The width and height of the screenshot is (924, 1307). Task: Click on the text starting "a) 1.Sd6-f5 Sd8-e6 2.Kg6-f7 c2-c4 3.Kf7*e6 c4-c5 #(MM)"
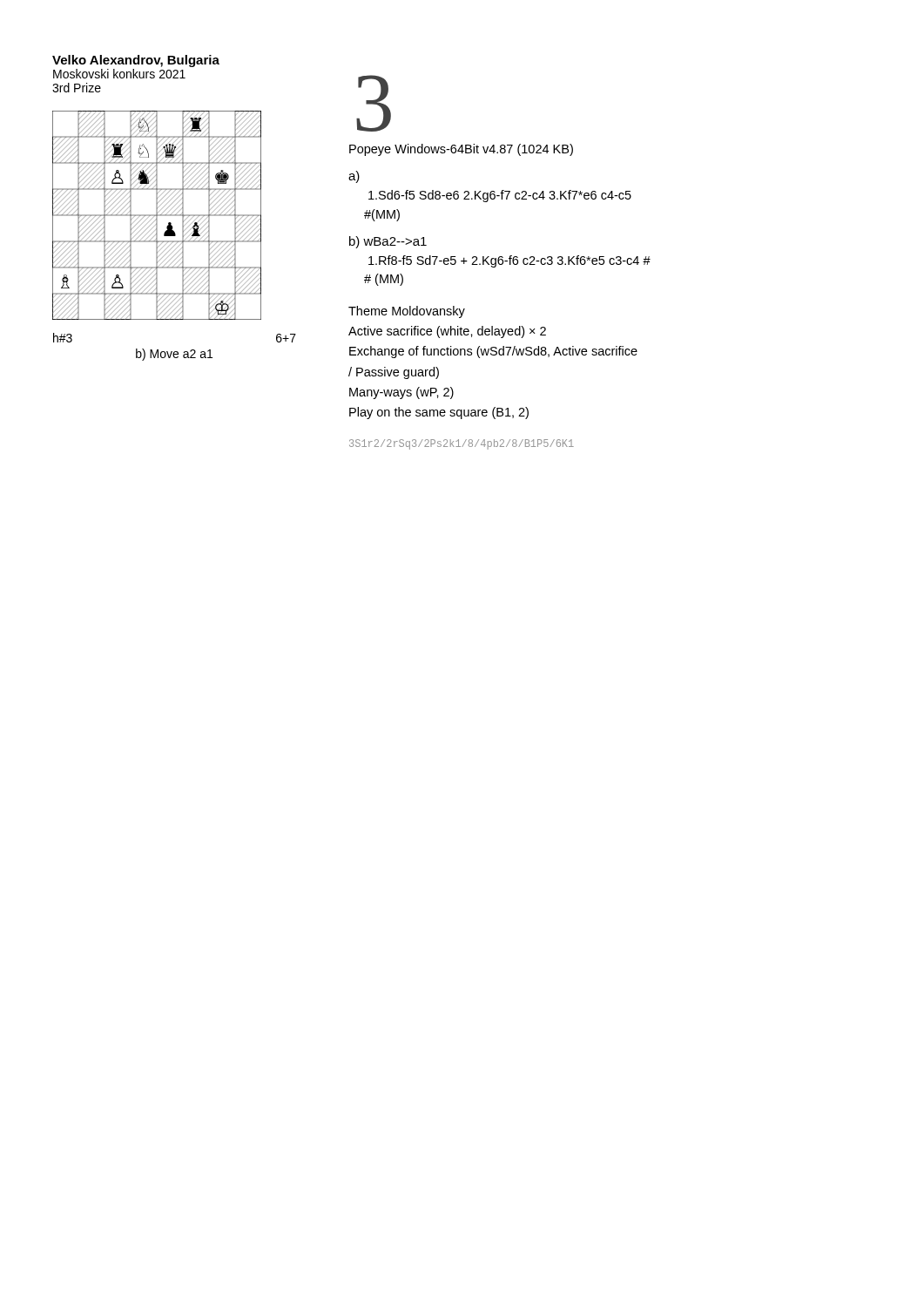tap(601, 196)
